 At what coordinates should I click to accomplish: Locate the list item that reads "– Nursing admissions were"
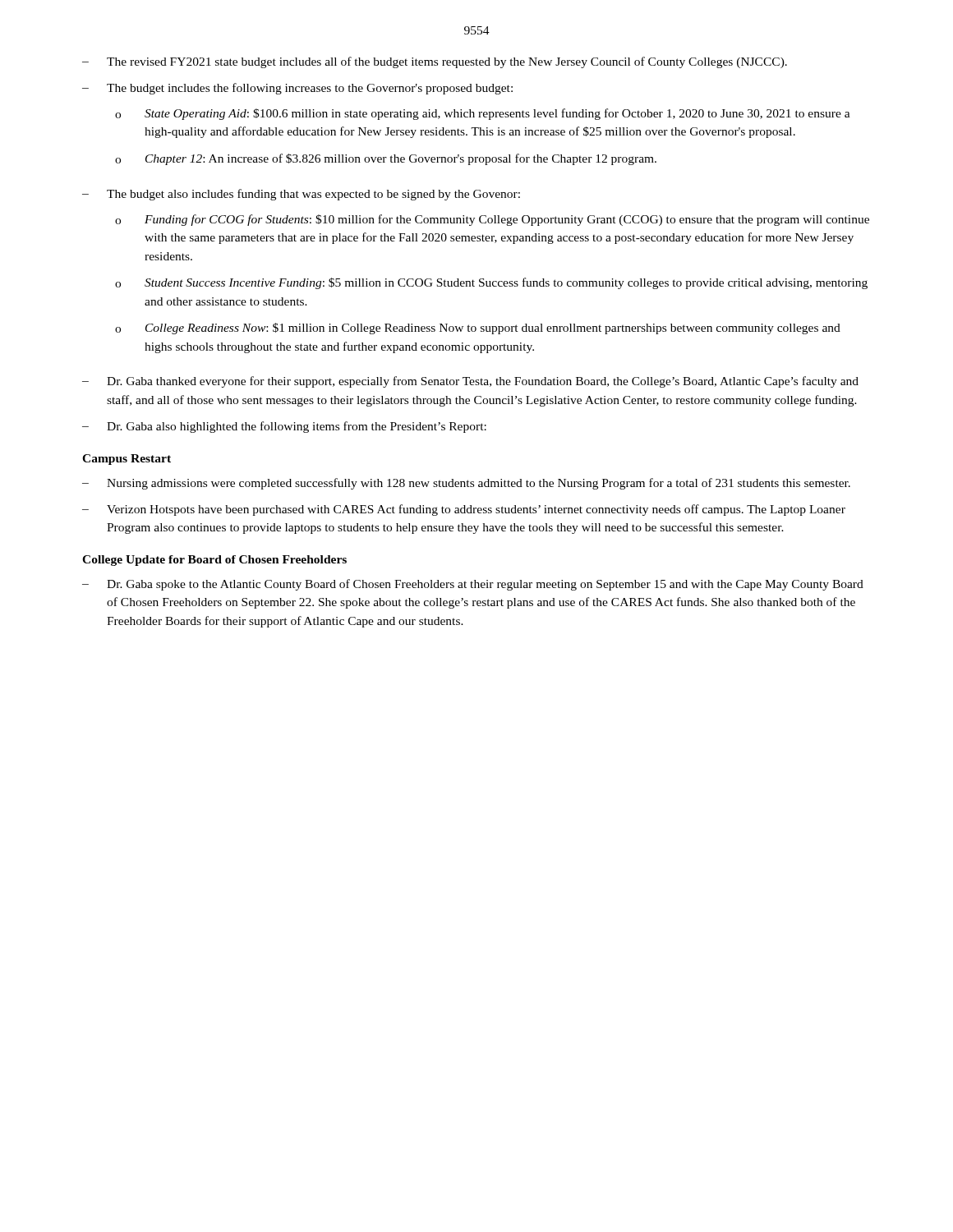coord(476,483)
